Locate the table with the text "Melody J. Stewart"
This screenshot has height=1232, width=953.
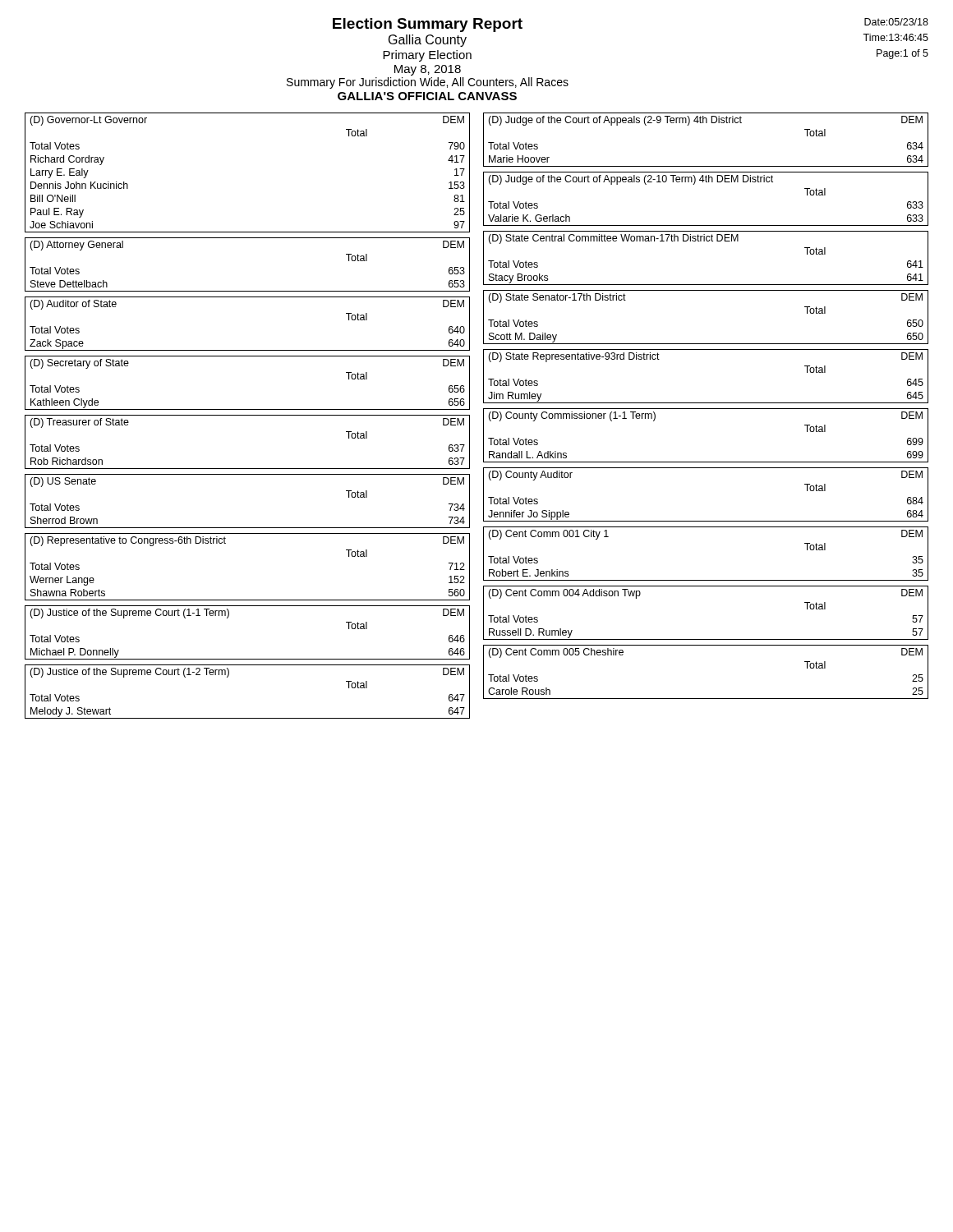(x=247, y=692)
